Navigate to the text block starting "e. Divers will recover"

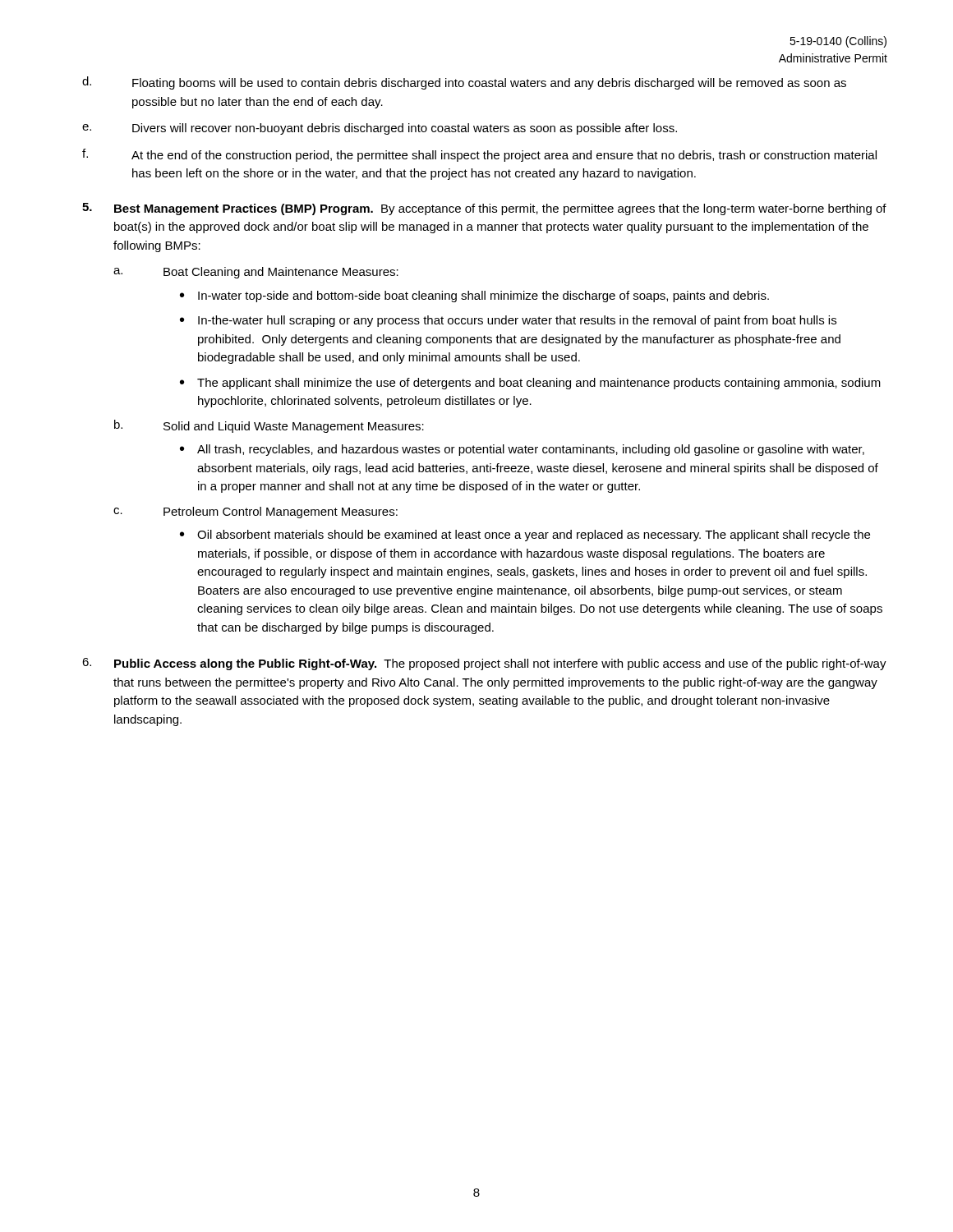485,128
